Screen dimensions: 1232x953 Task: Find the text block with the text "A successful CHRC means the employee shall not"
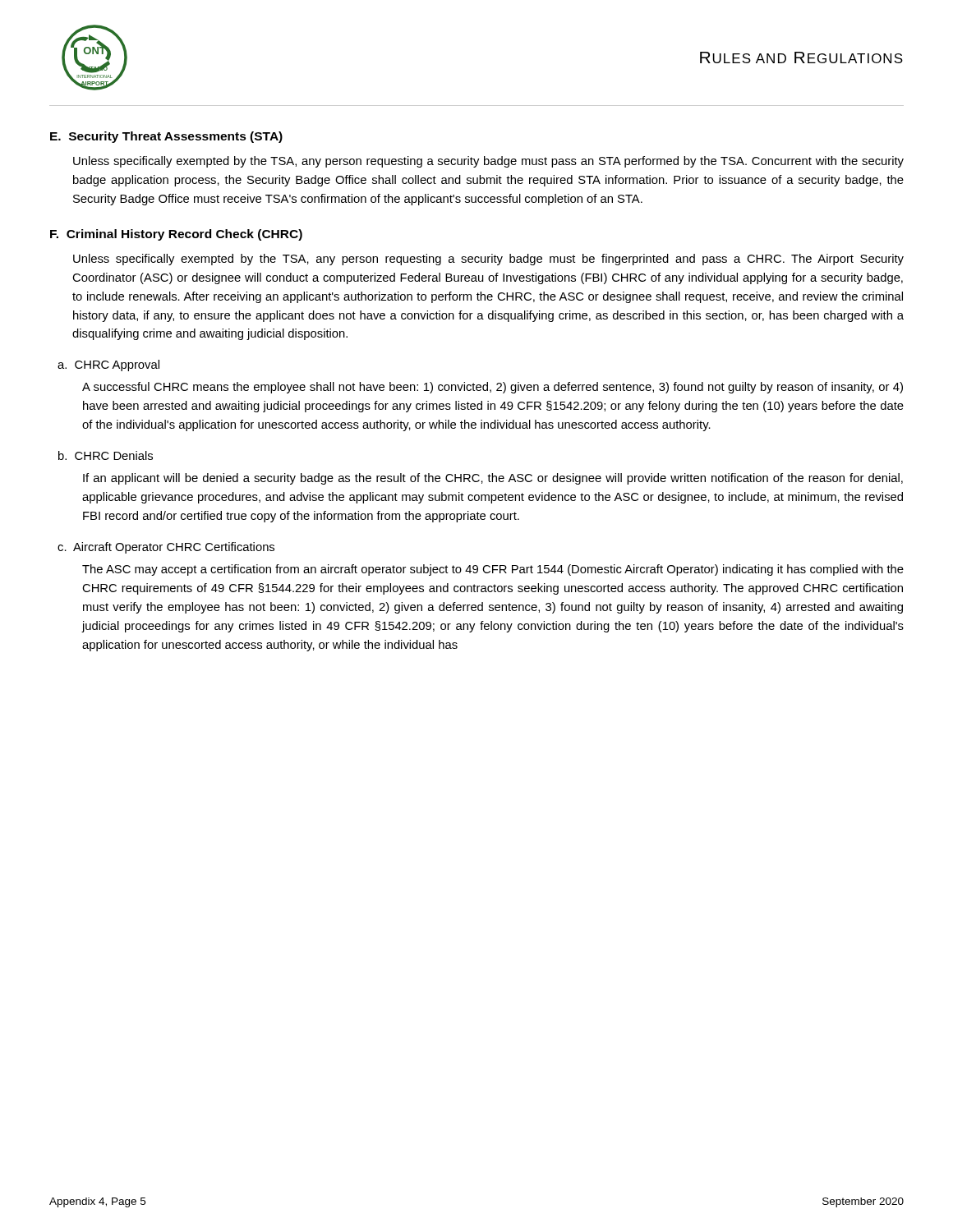493,406
